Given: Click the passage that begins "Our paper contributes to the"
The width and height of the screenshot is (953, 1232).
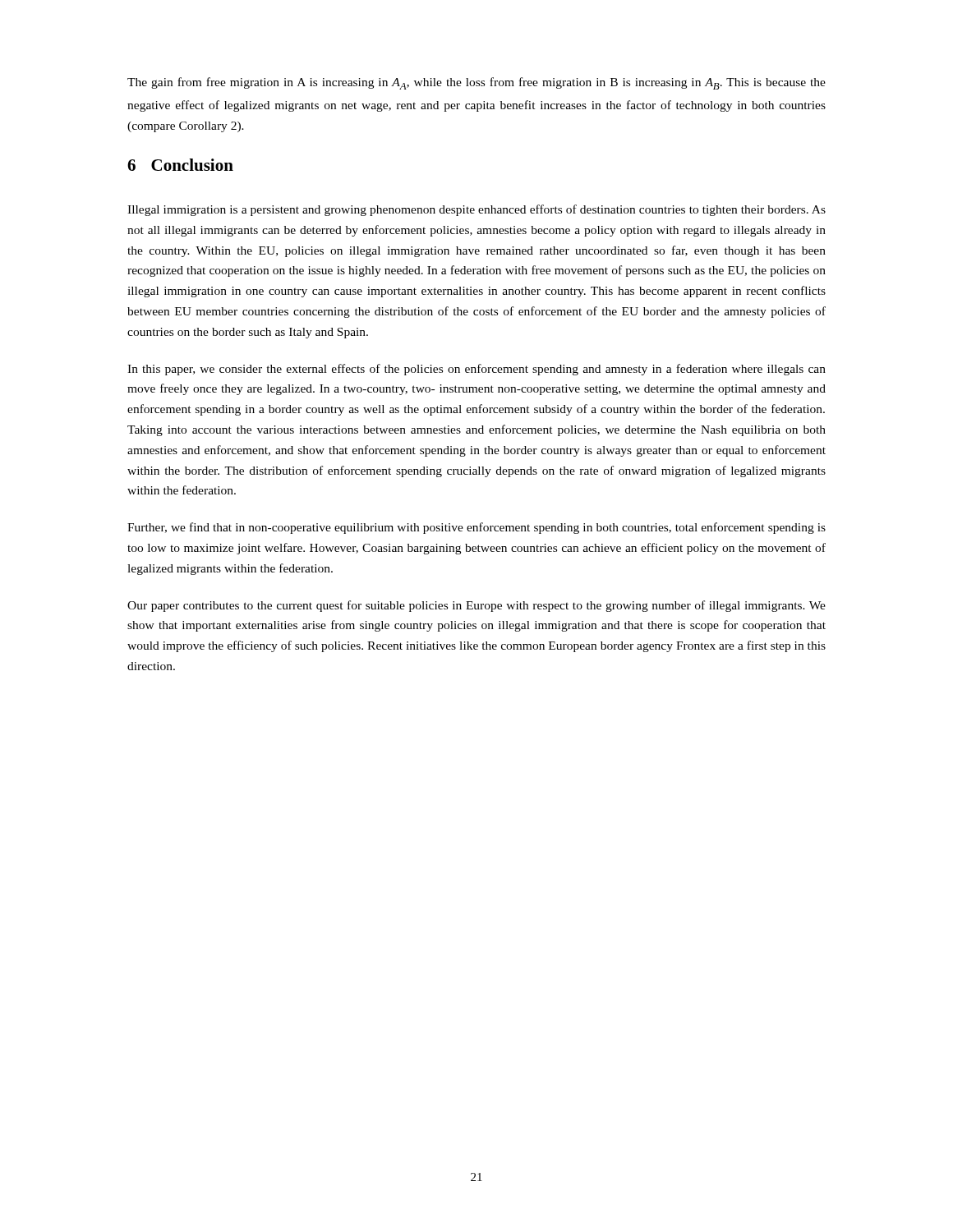Looking at the screenshot, I should click(476, 635).
